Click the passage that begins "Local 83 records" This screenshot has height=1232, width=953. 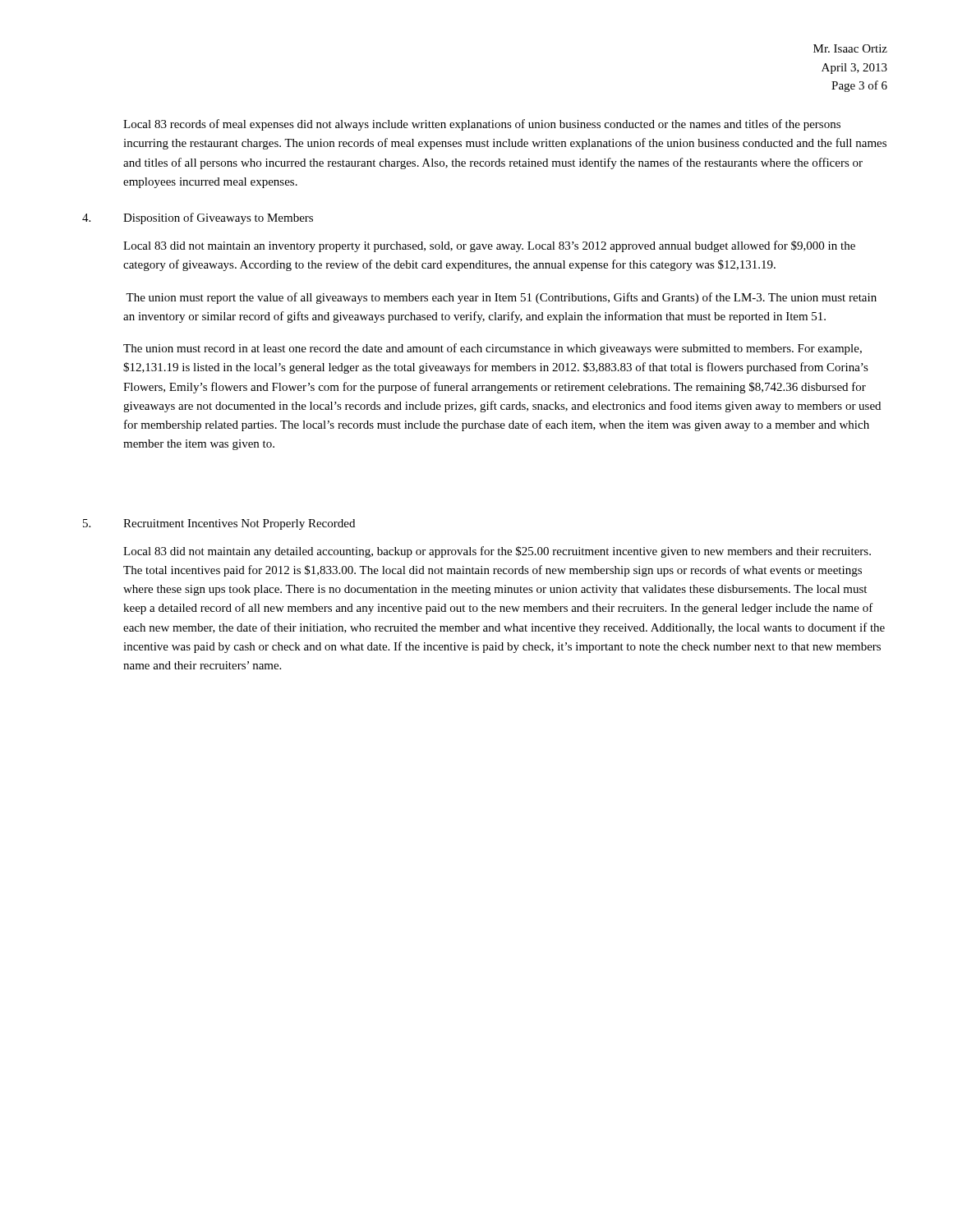[x=505, y=153]
